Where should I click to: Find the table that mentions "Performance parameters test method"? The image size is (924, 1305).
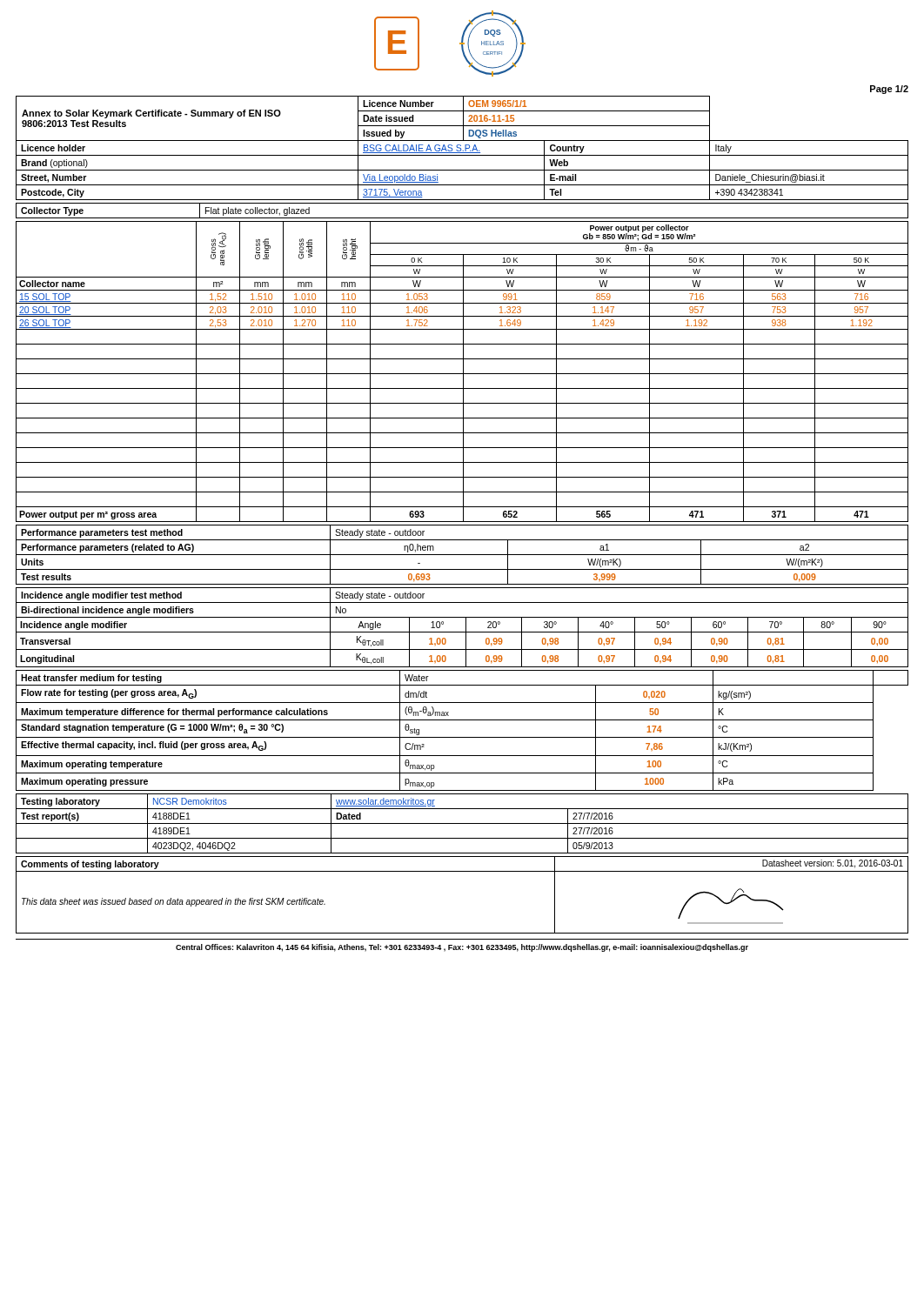[462, 555]
